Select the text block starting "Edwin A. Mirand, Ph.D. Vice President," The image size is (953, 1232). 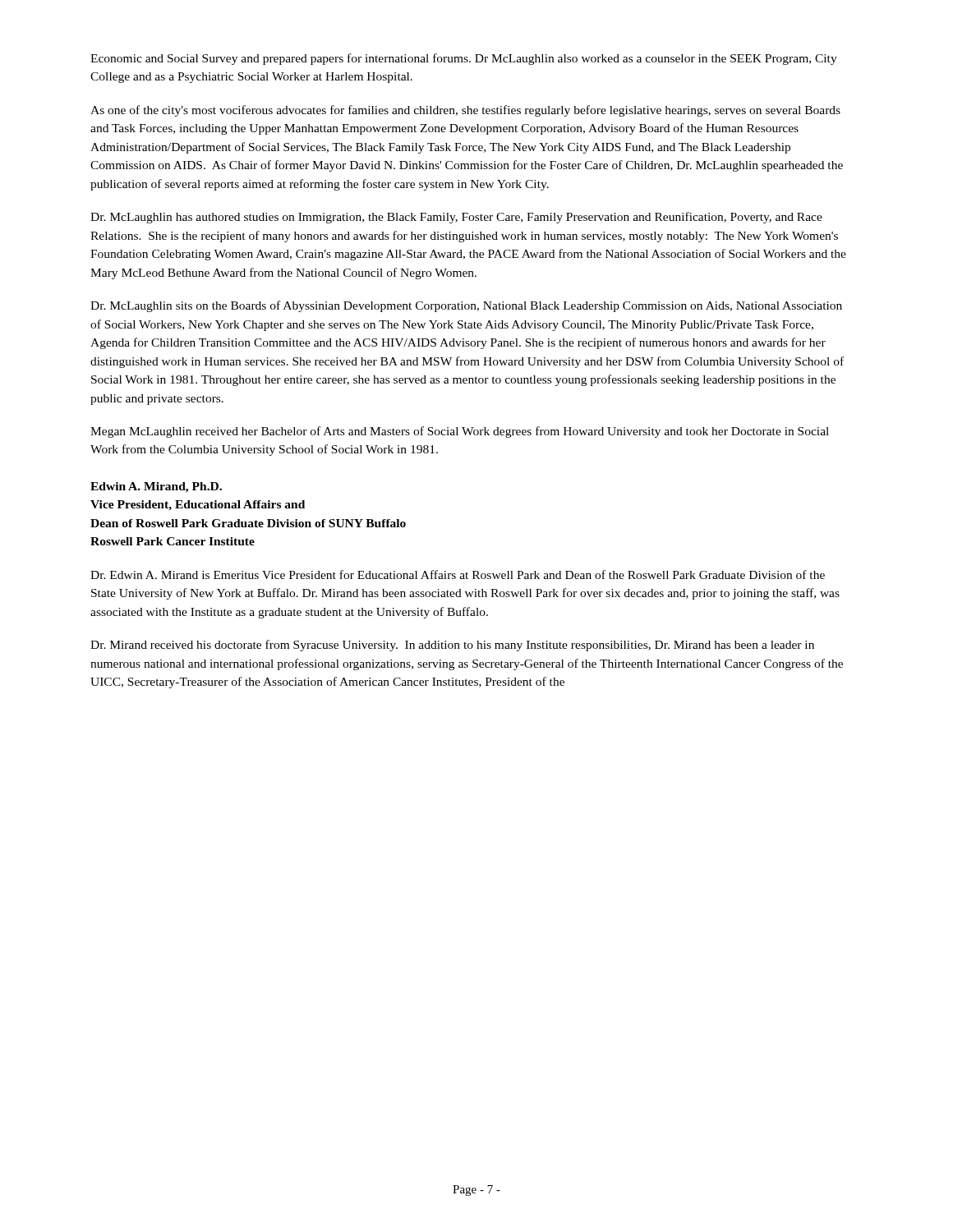[156, 487]
